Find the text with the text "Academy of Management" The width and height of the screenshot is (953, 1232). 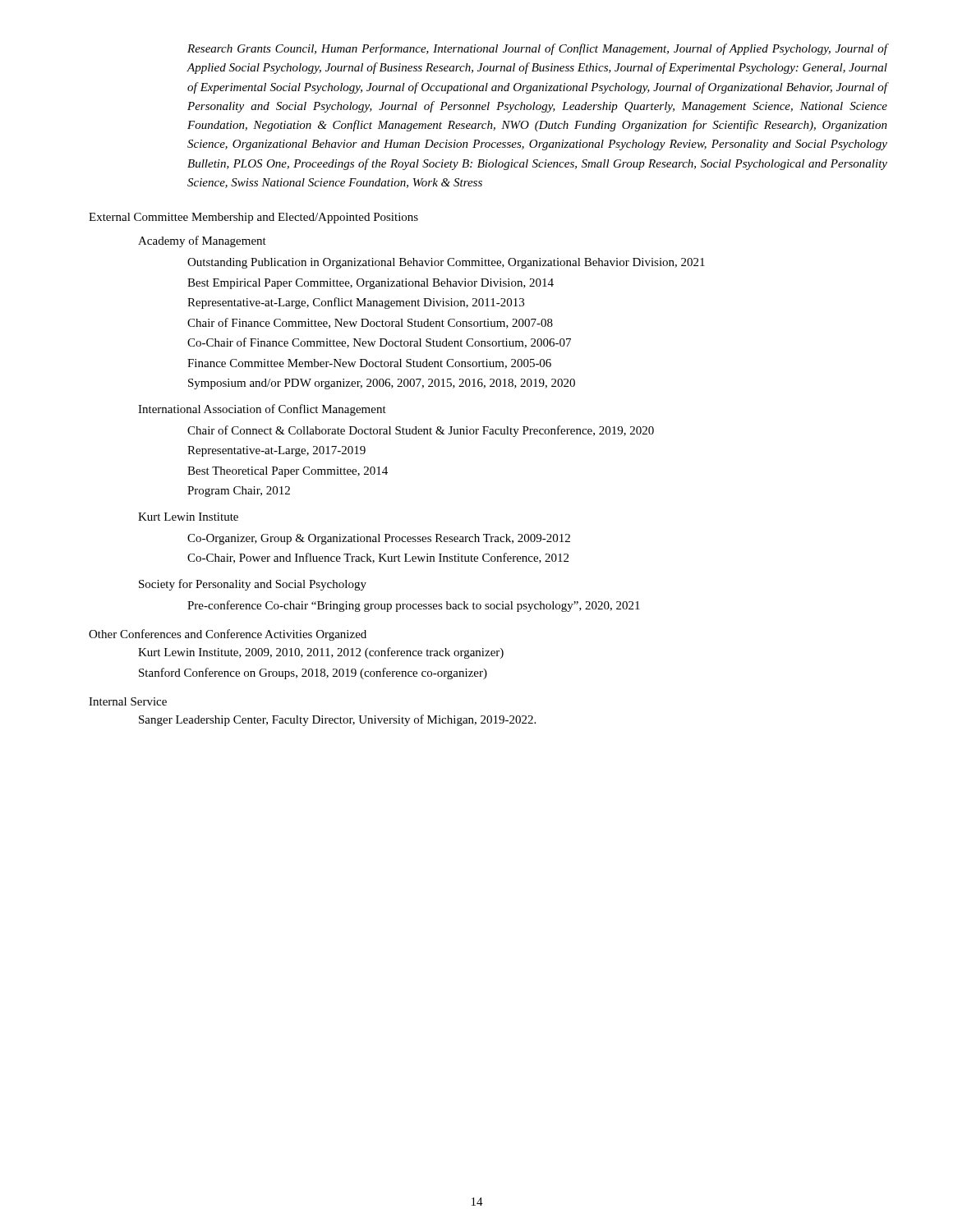point(202,241)
